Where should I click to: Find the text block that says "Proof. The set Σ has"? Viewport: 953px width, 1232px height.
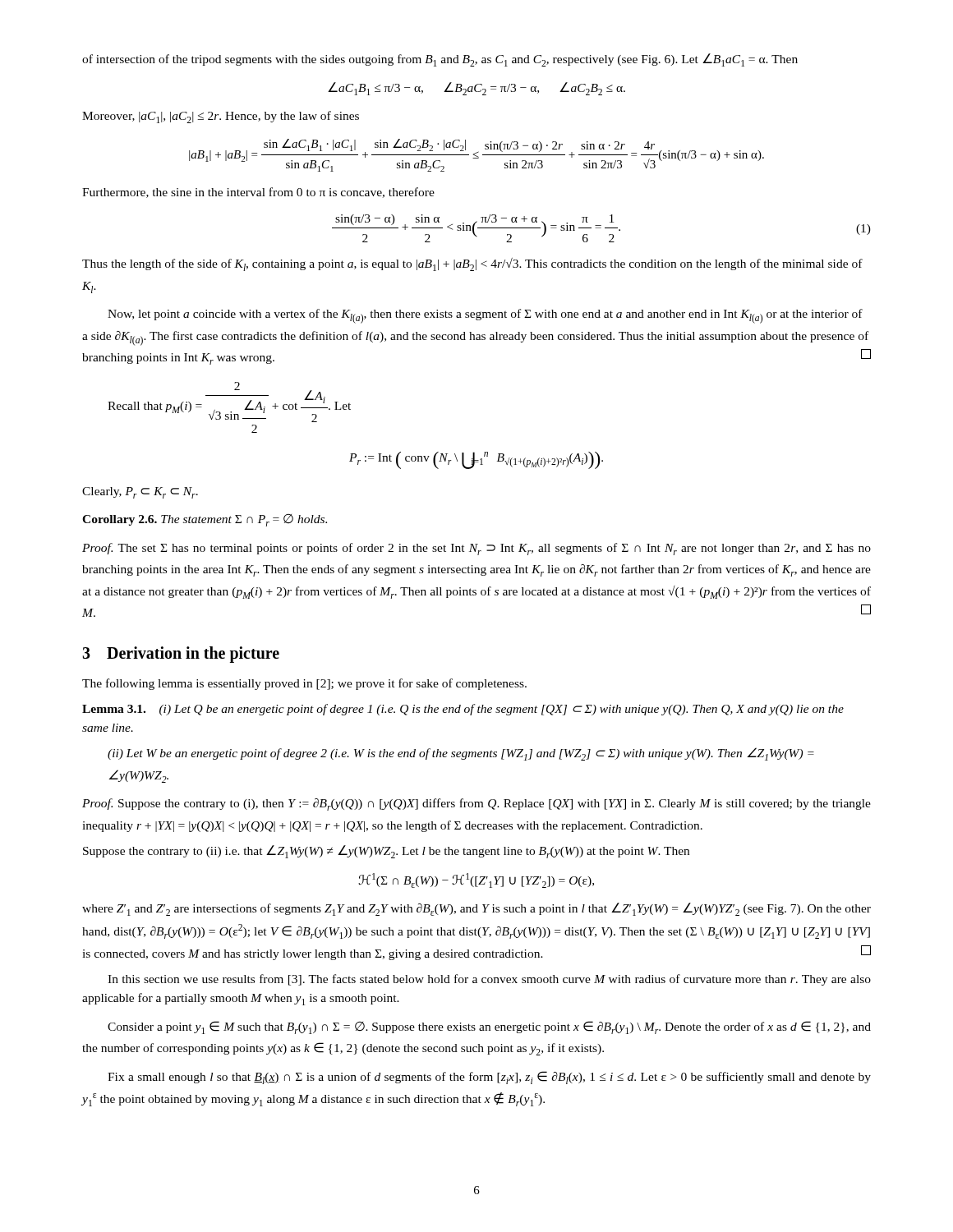click(476, 580)
